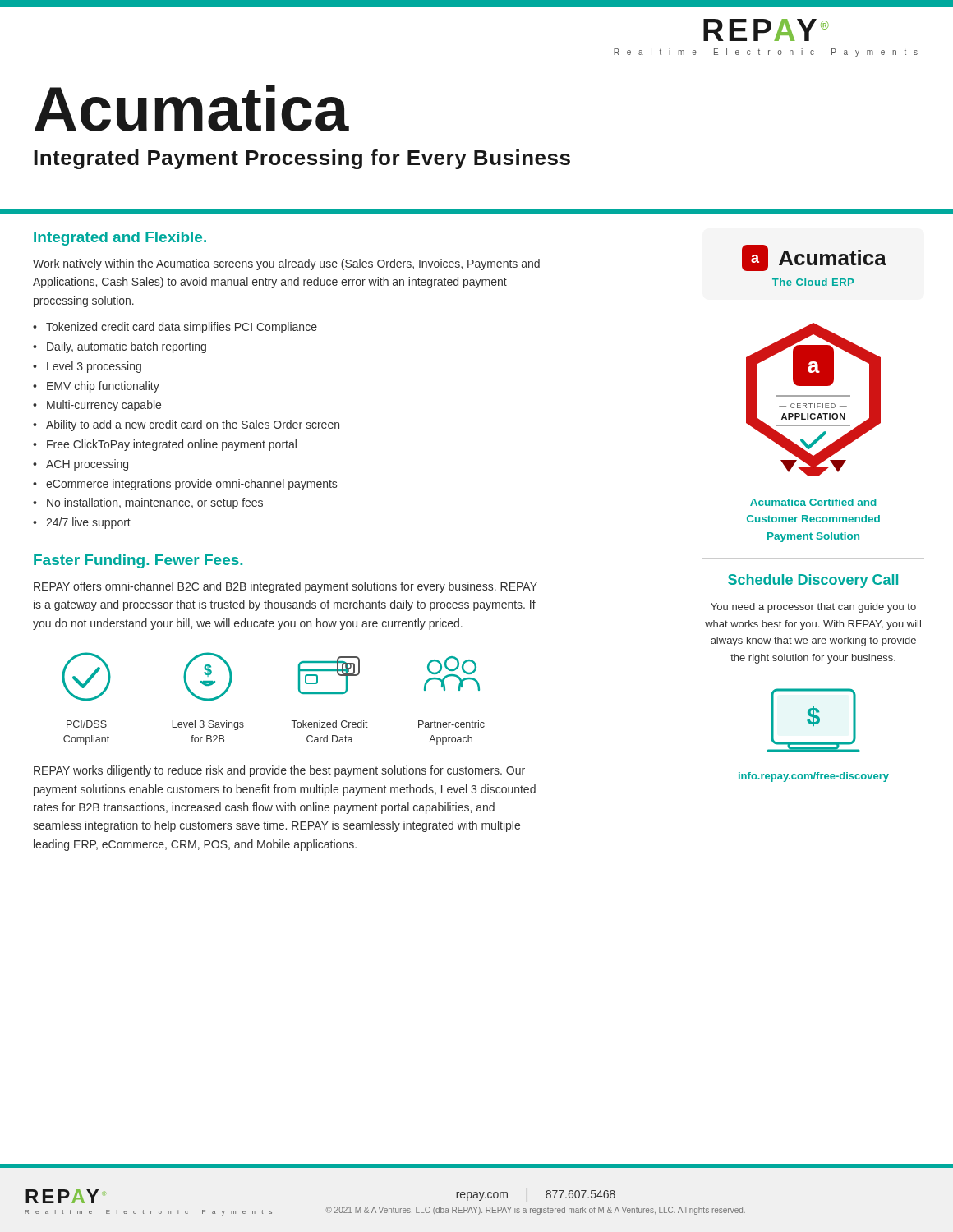Find the block on this page that starts "Work natively within the Acumatica"
Viewport: 953px width, 1232px height.
click(287, 282)
